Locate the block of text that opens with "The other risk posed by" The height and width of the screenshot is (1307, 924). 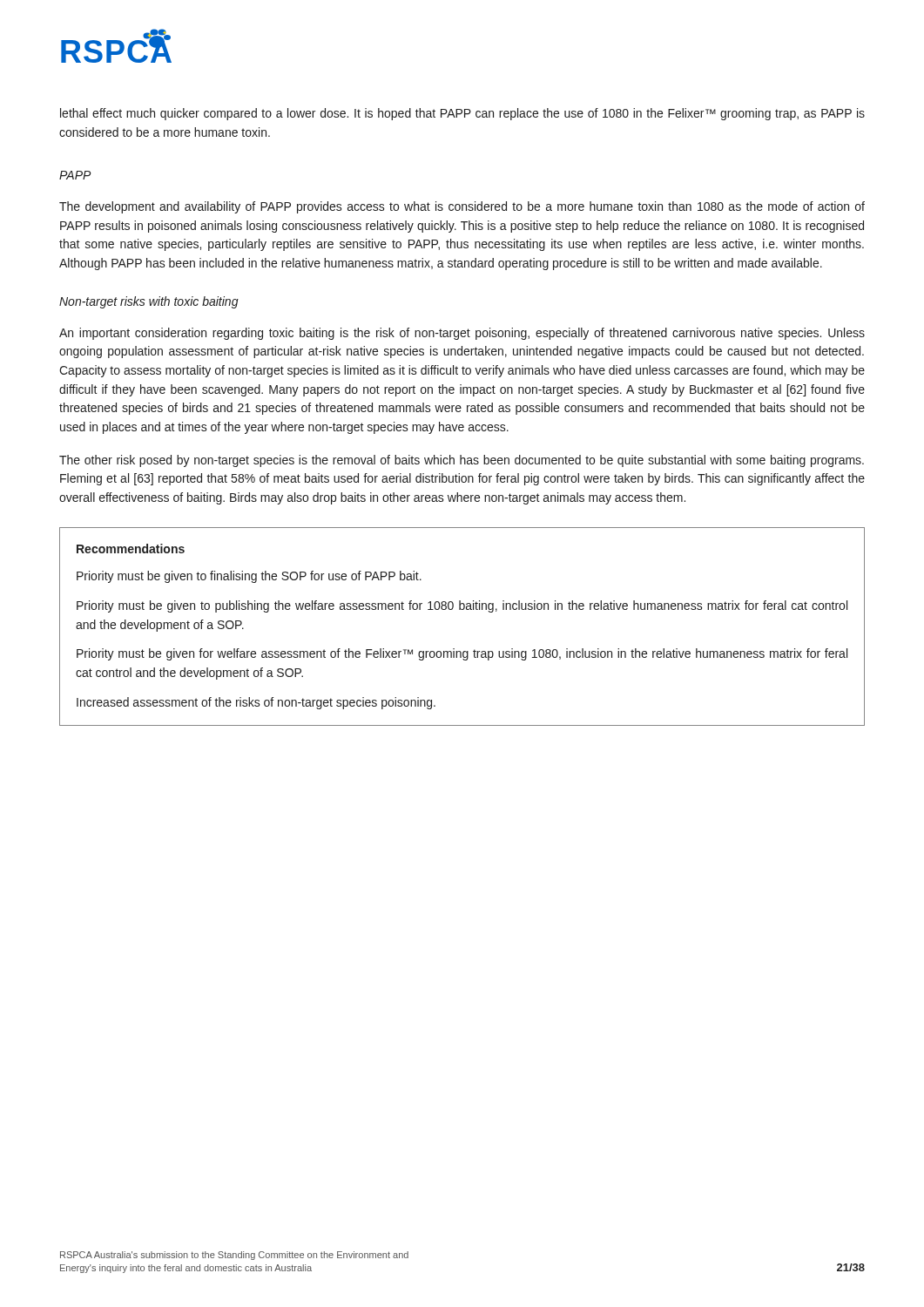462,479
